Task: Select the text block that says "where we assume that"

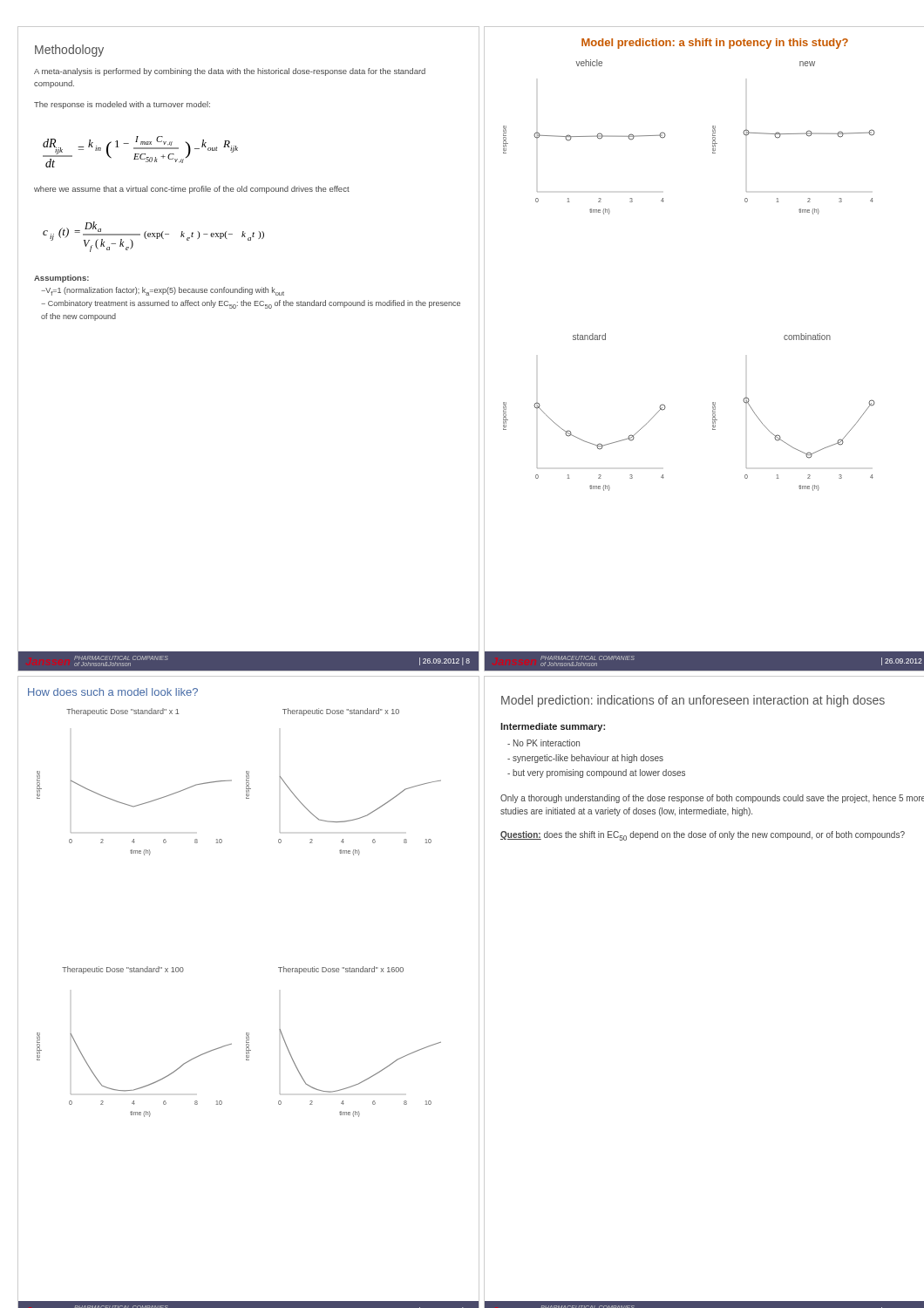Action: tap(248, 190)
